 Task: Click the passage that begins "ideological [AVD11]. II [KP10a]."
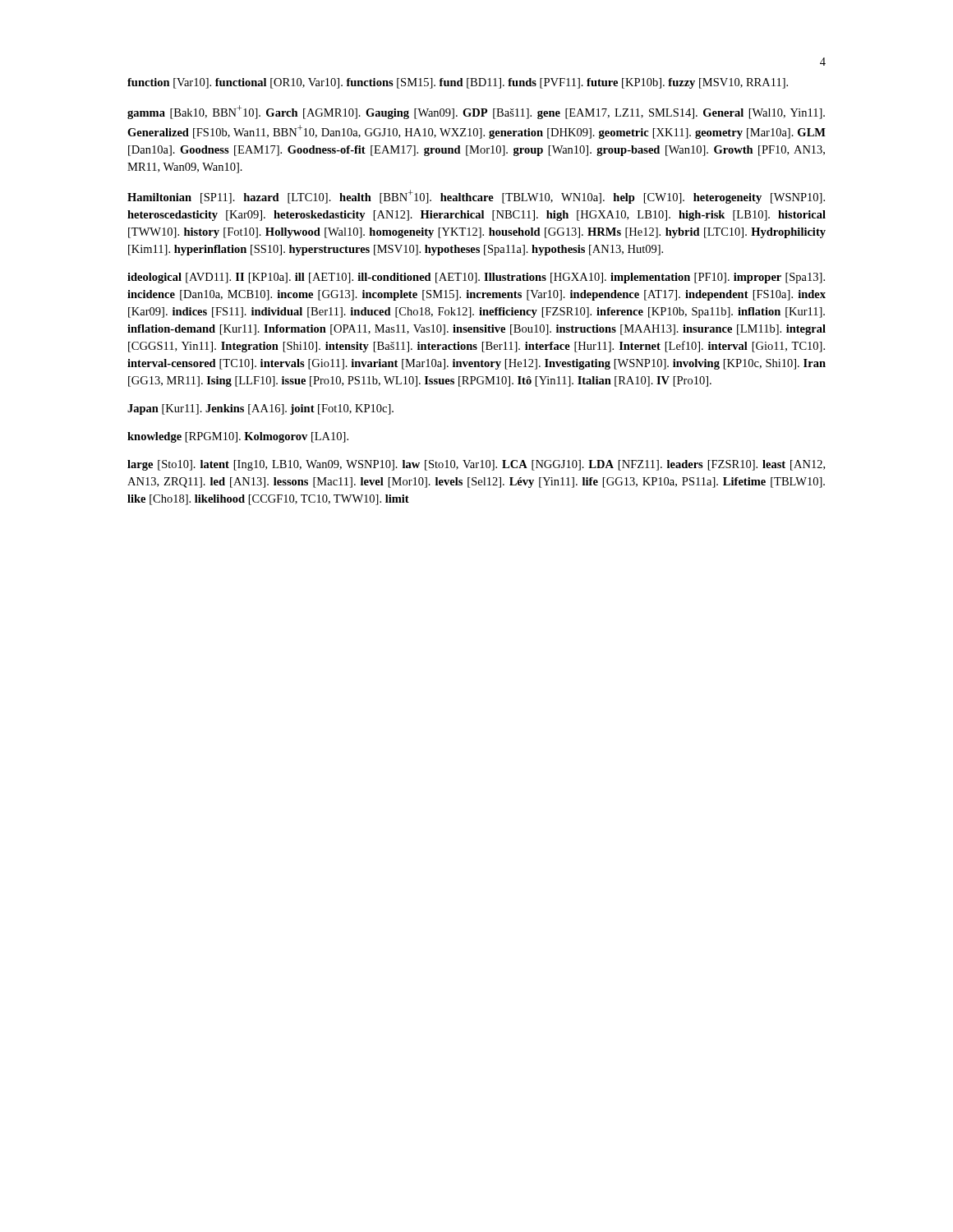(476, 329)
